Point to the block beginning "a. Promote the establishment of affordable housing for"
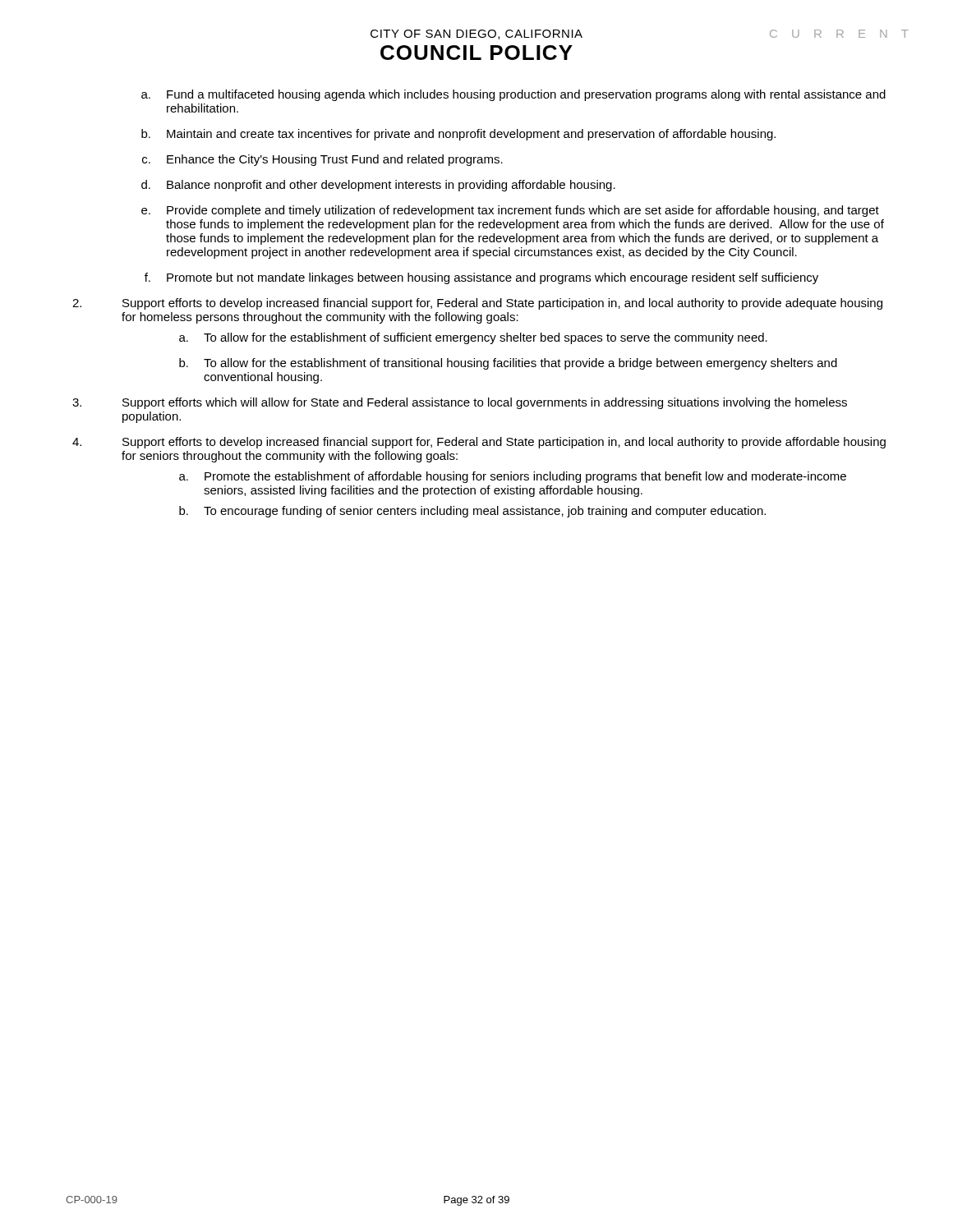This screenshot has height=1232, width=953. pyautogui.click(x=519, y=483)
